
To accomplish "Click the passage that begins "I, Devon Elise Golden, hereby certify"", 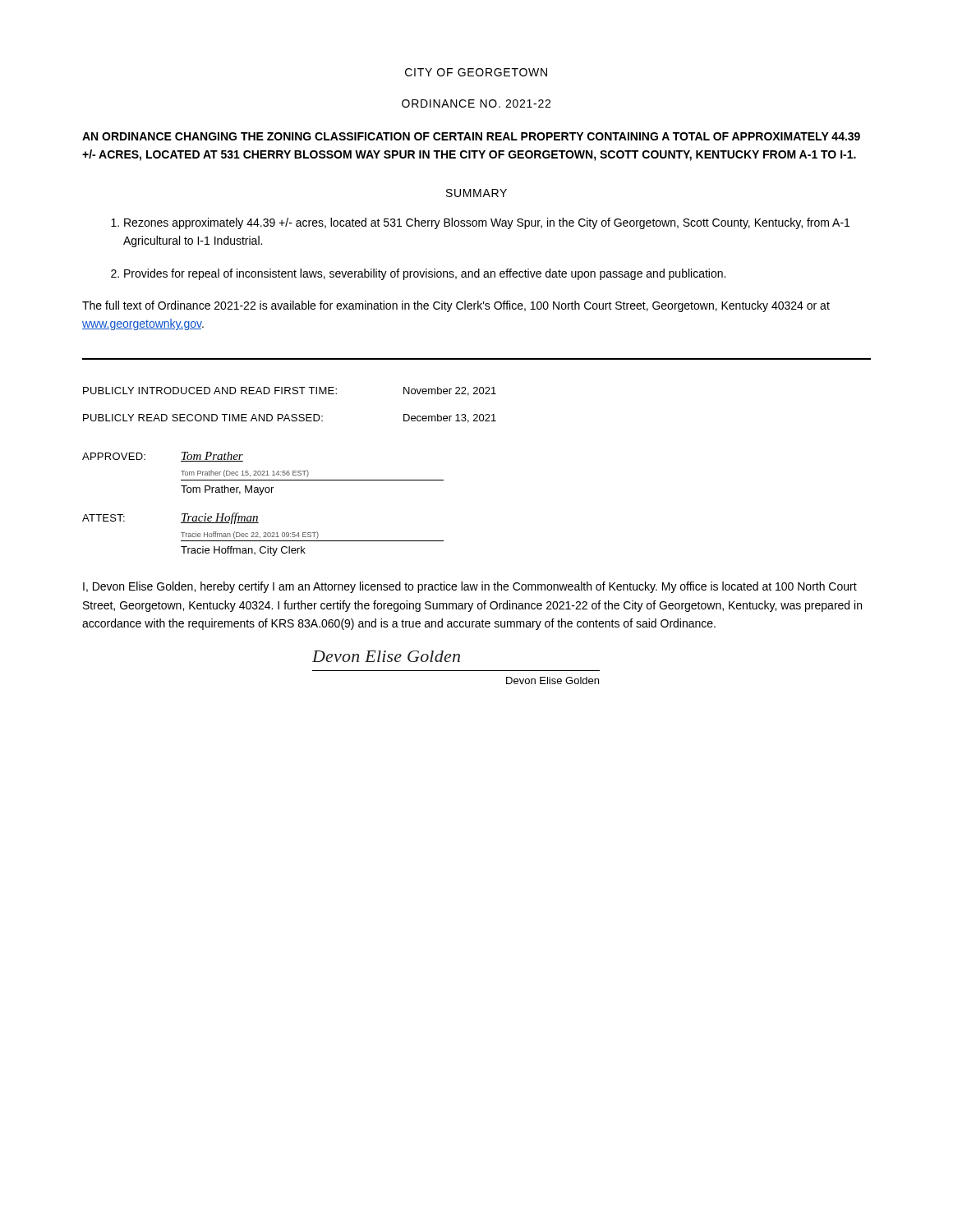I will pos(472,605).
